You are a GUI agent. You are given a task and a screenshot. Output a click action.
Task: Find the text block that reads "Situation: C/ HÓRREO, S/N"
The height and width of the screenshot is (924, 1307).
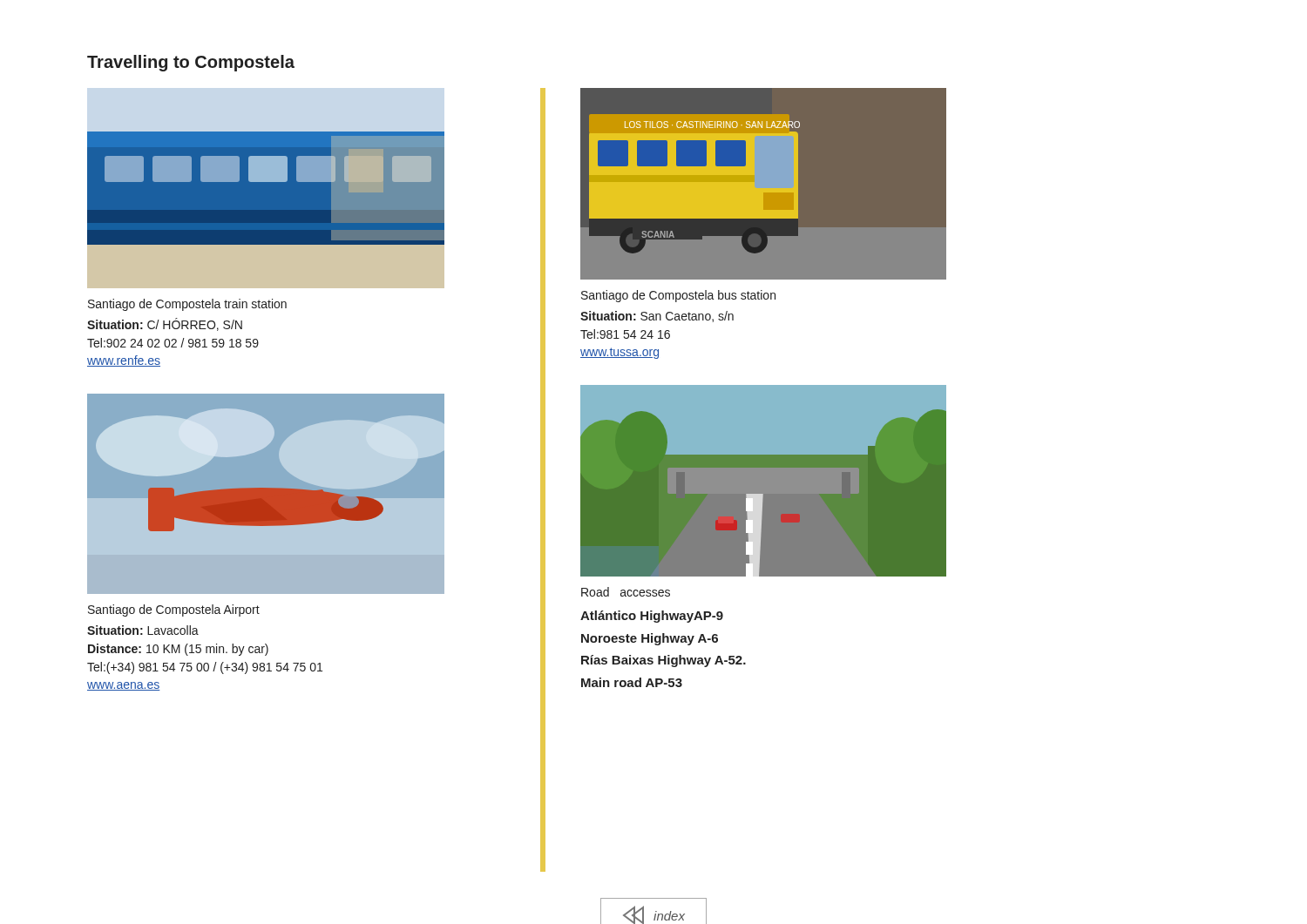pyautogui.click(x=165, y=324)
